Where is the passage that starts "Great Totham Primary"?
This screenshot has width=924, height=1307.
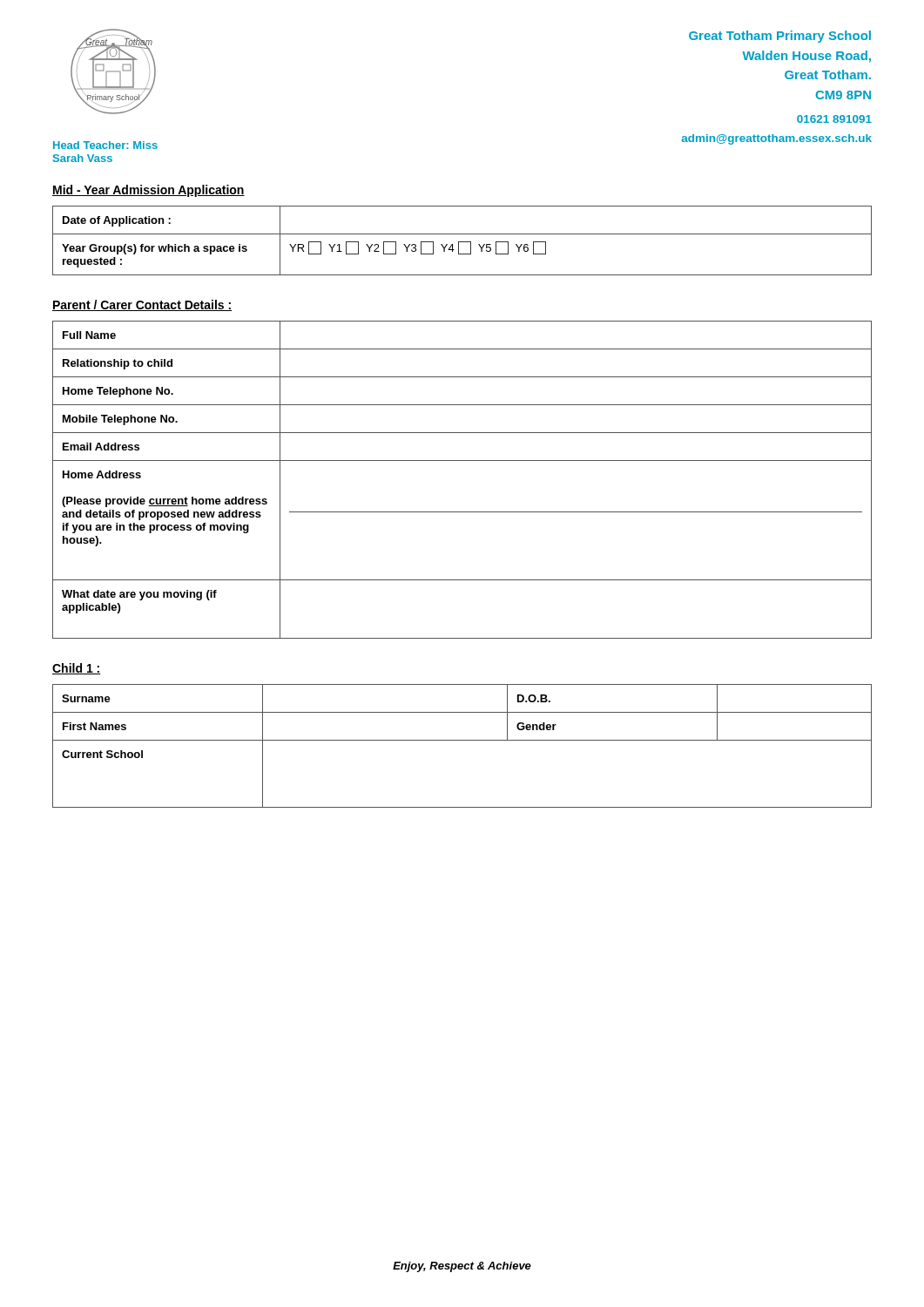pos(780,65)
